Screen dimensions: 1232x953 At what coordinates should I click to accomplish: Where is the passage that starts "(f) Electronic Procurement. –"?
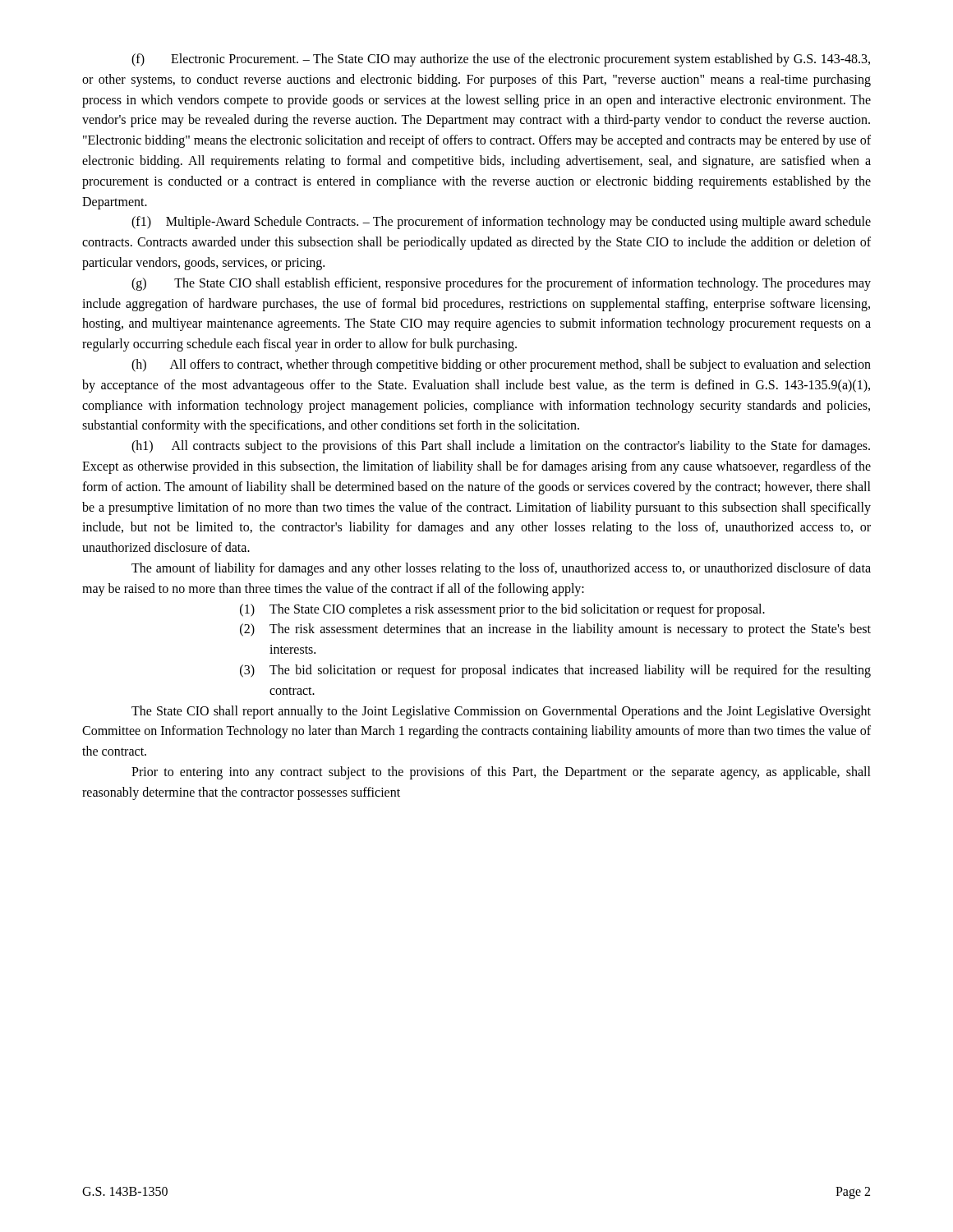click(476, 131)
